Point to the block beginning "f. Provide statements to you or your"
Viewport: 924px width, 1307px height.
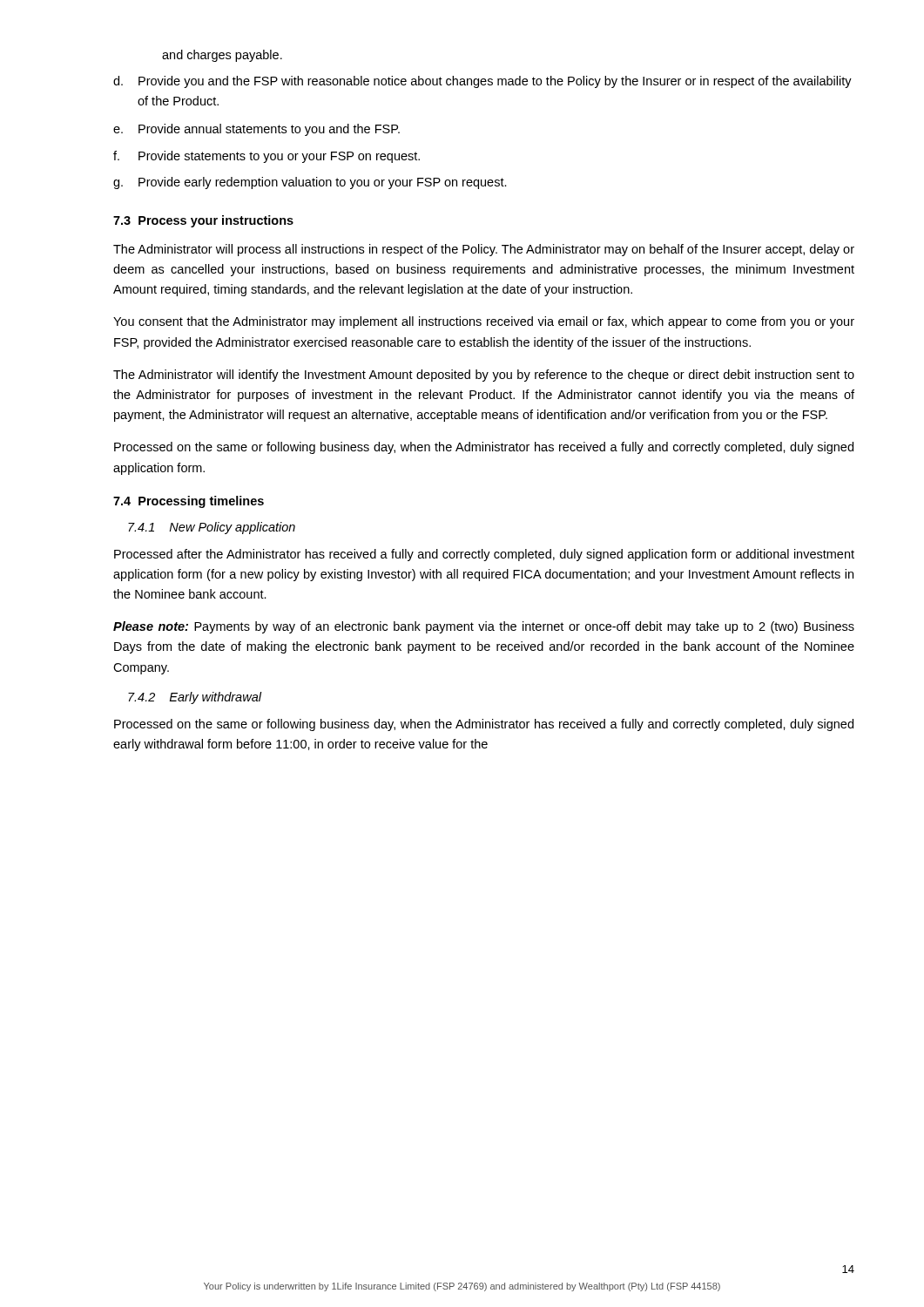point(266,157)
